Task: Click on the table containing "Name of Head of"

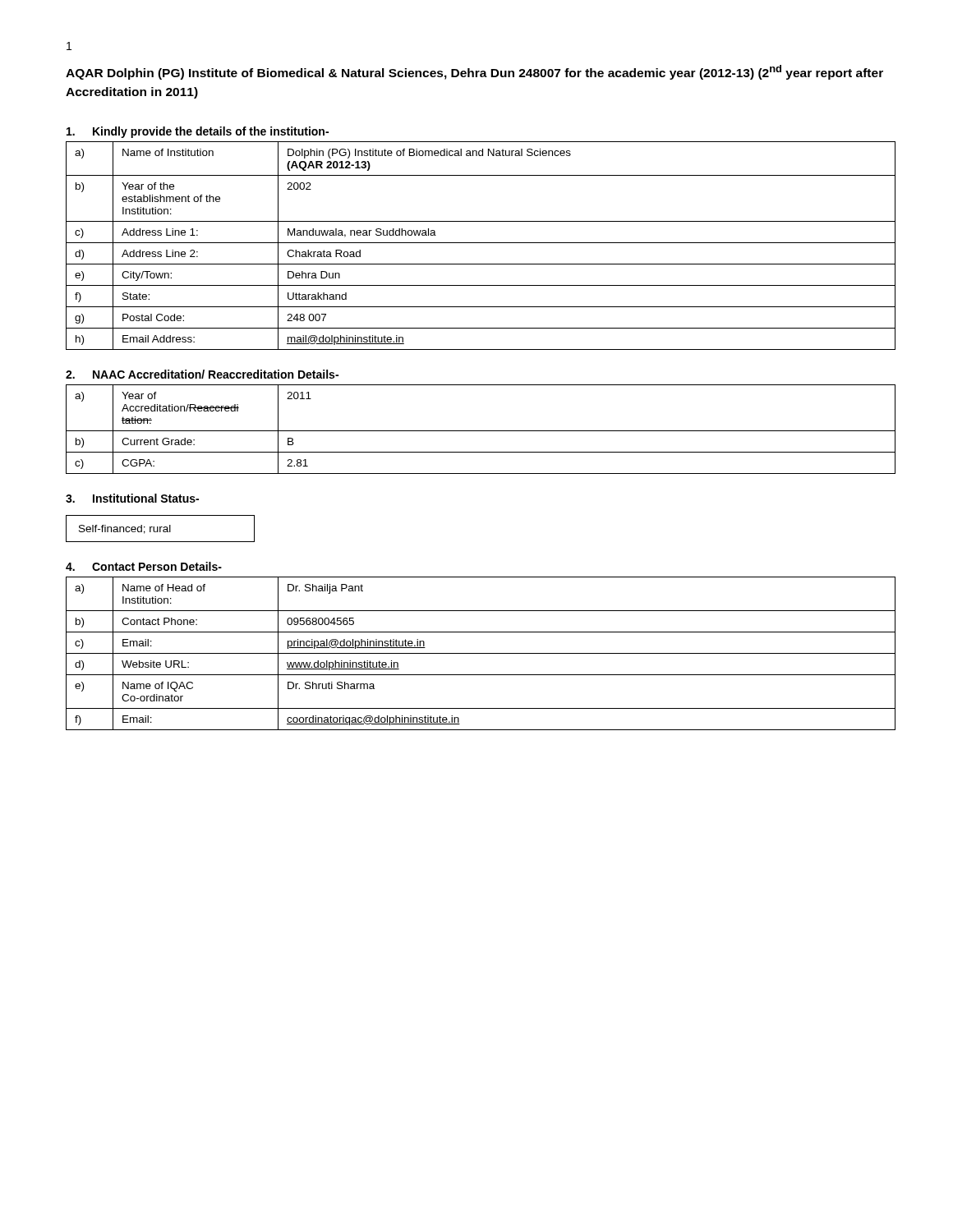Action: [481, 653]
